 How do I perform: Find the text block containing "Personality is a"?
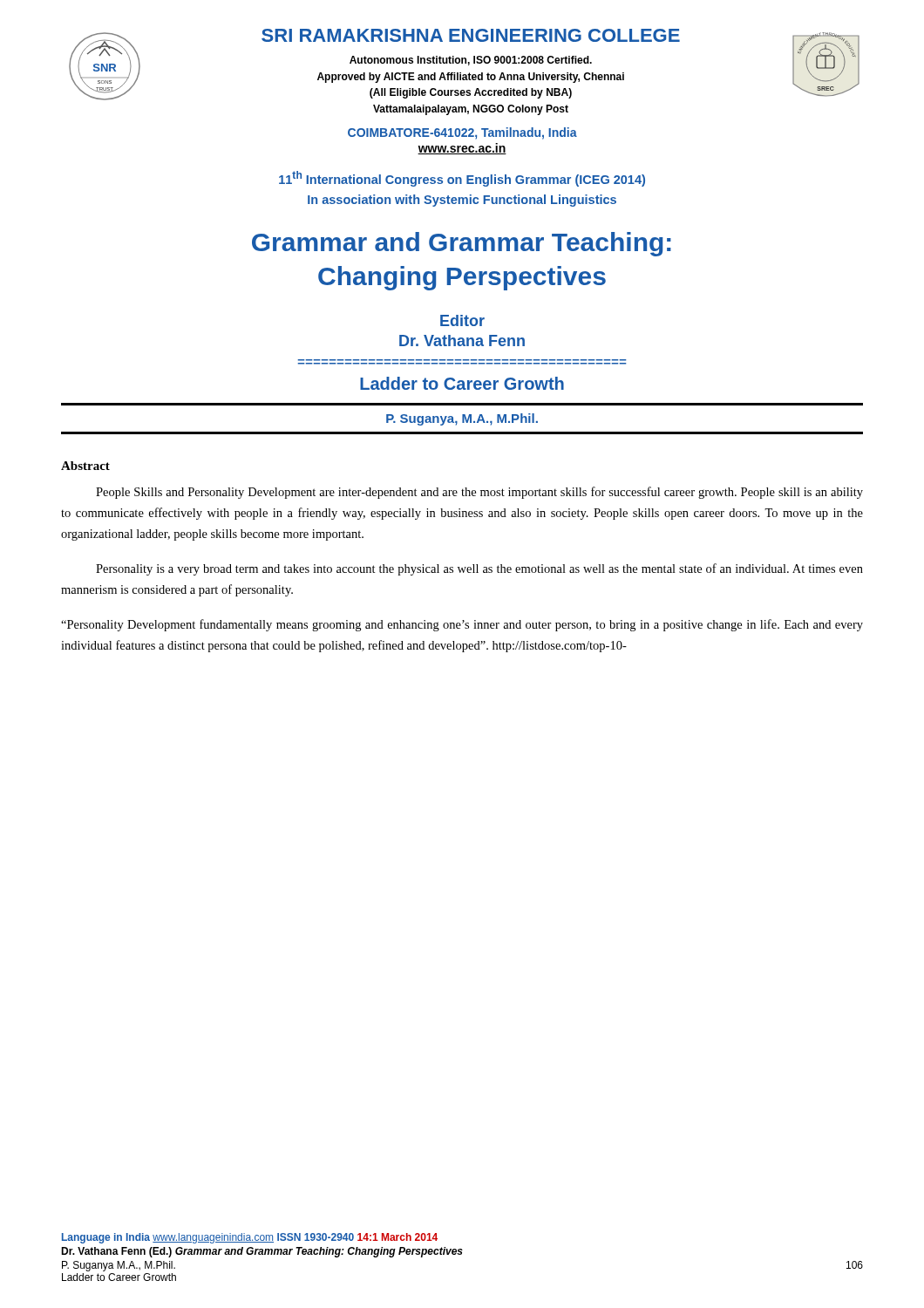[462, 579]
